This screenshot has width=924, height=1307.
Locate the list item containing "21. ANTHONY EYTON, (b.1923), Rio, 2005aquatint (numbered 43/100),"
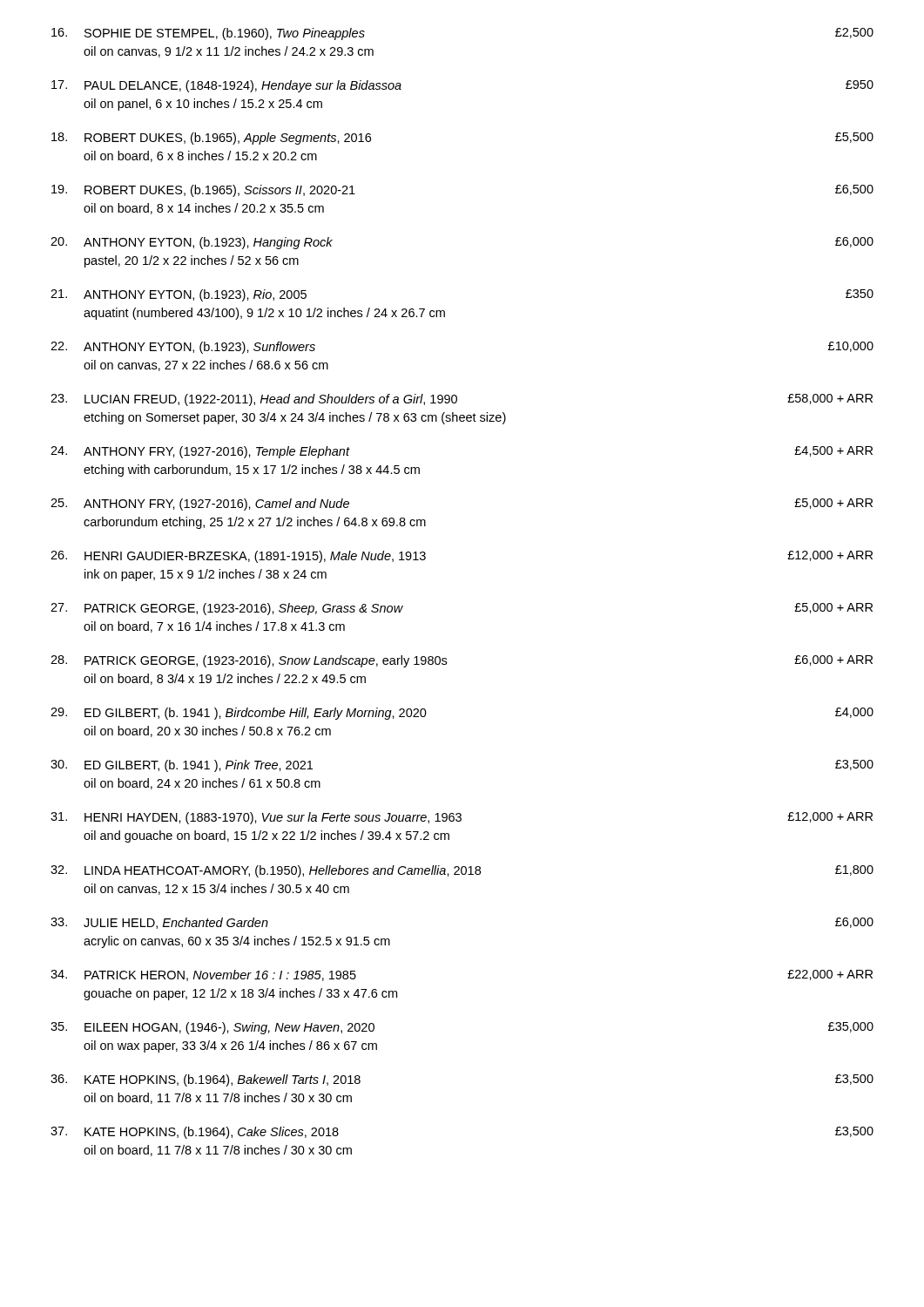(201, 295)
